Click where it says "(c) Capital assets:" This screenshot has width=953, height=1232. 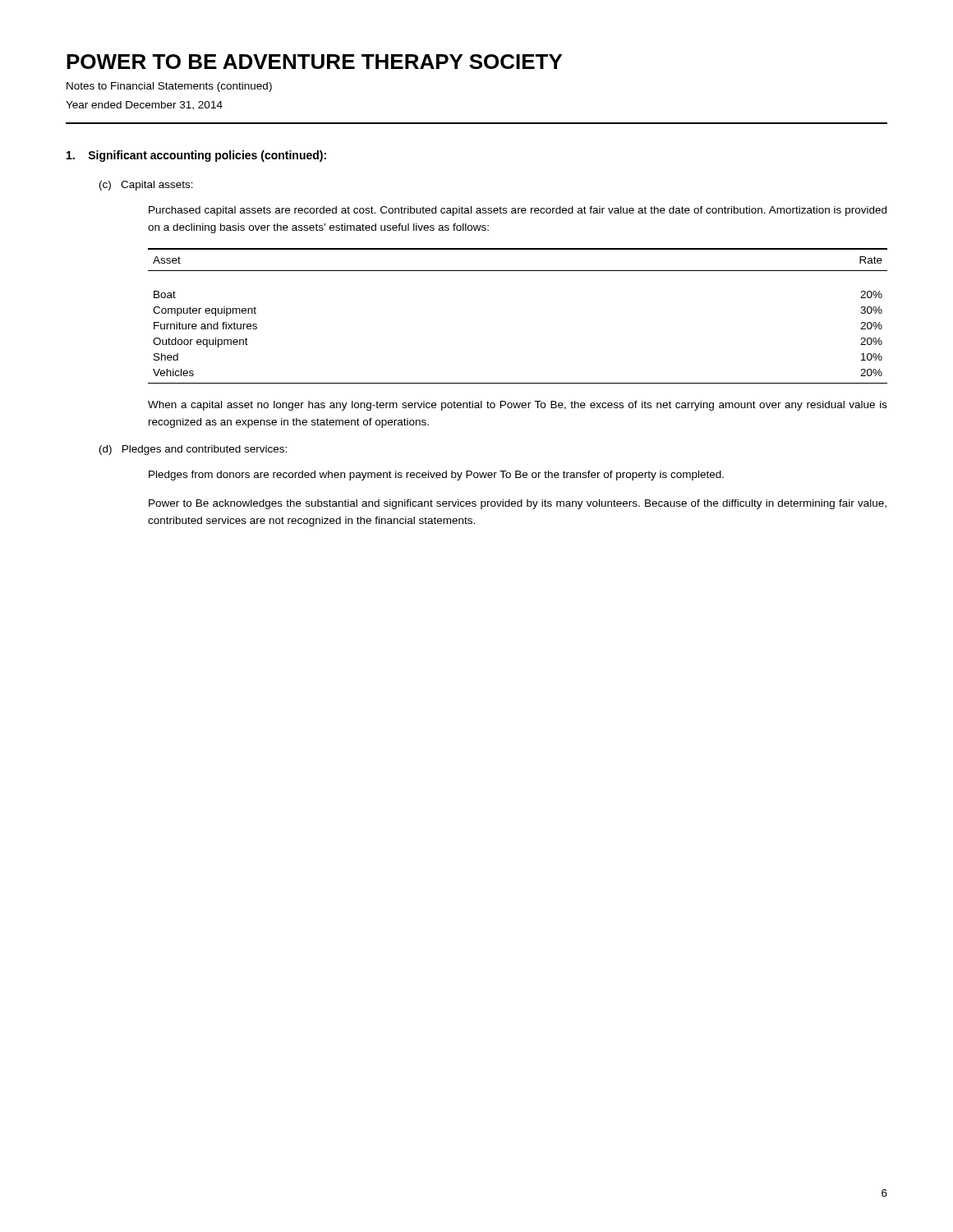tap(146, 184)
